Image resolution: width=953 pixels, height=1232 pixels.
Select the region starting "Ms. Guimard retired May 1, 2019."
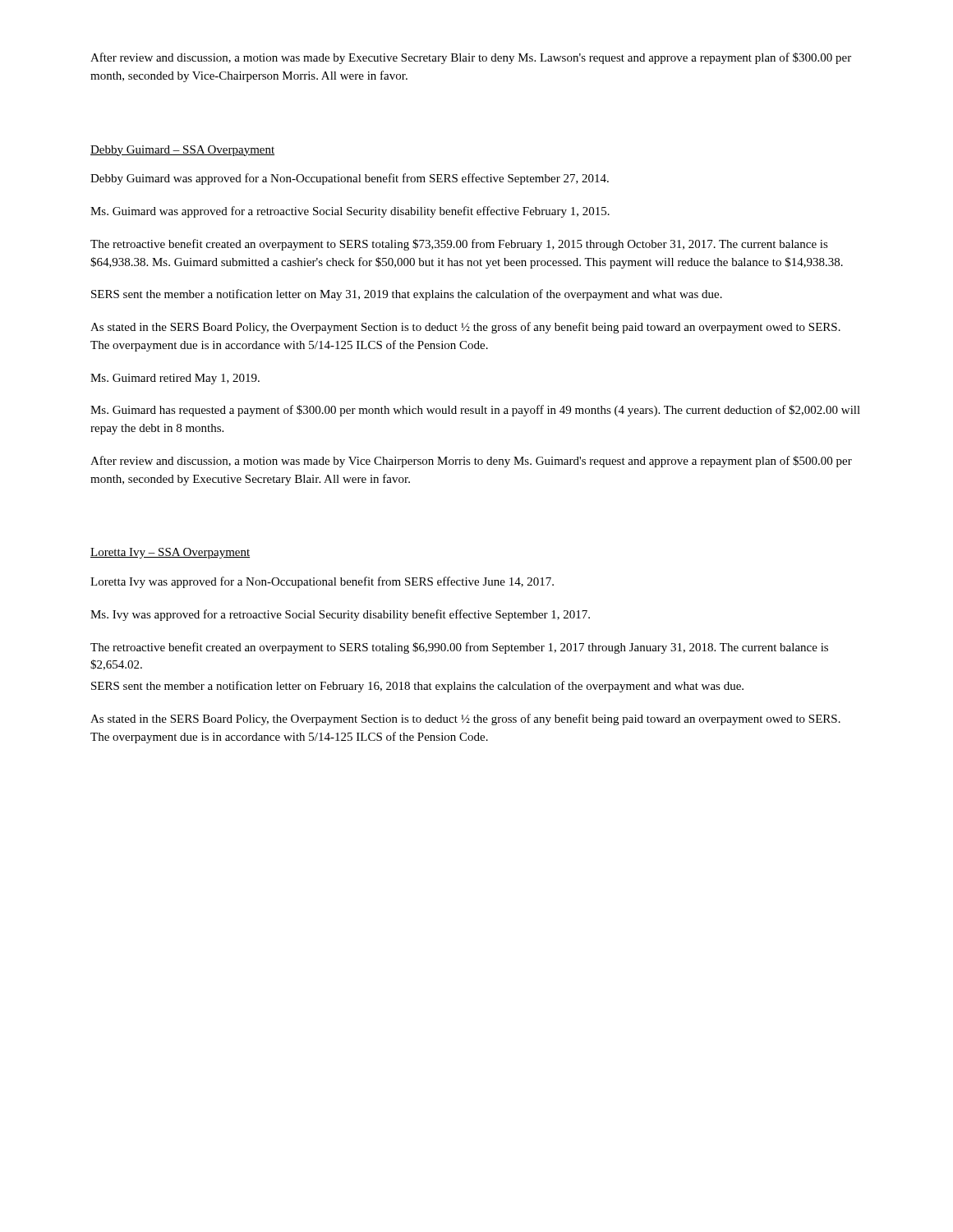[x=175, y=377]
